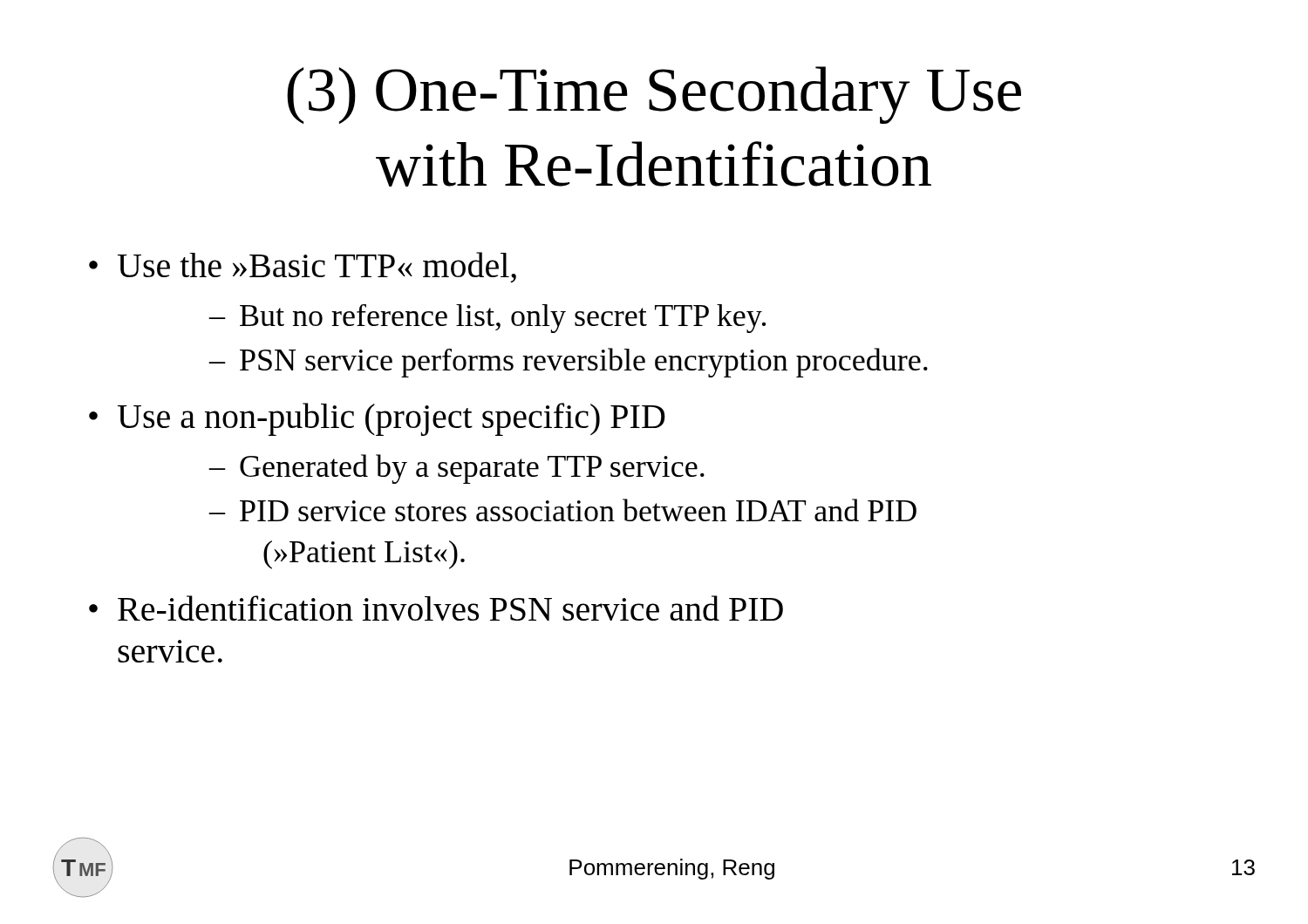Point to the element starting "• Re-identification involves"
Screen dimensions: 924x1308
[436, 630]
